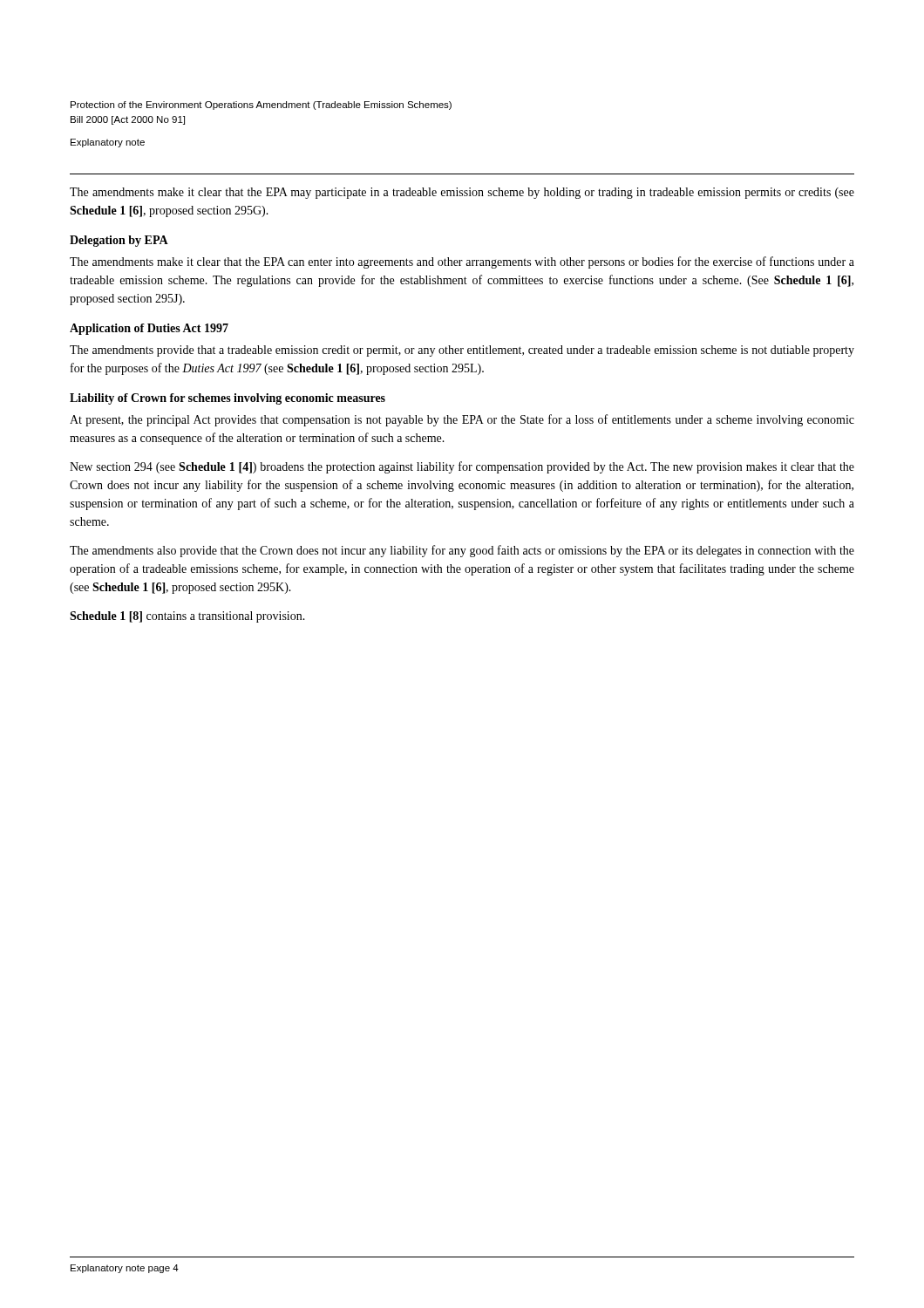The image size is (924, 1308).
Task: Select the text containing "Explanatory note"
Action: pos(107,142)
